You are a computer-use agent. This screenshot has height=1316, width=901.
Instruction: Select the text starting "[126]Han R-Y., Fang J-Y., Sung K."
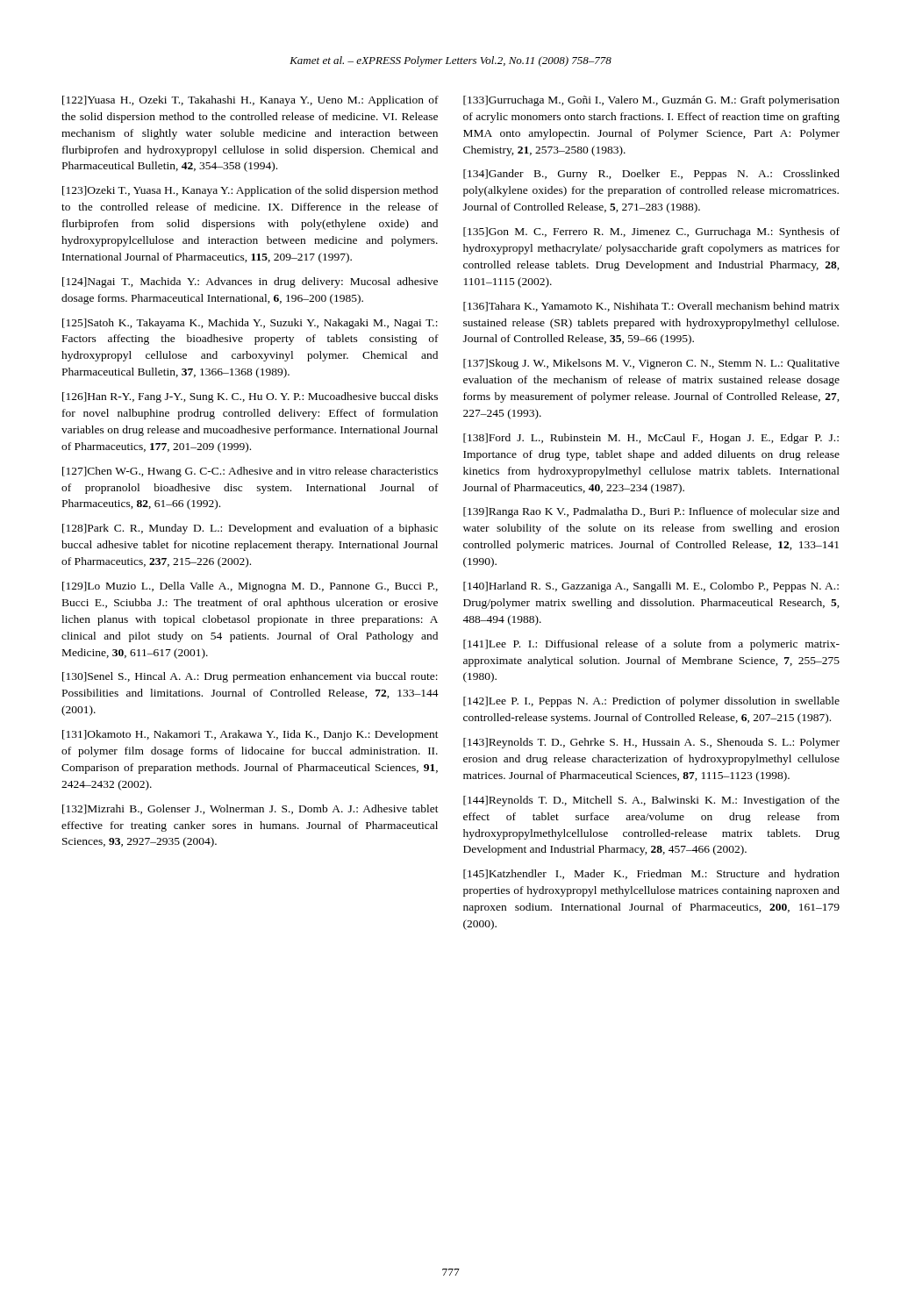point(250,422)
